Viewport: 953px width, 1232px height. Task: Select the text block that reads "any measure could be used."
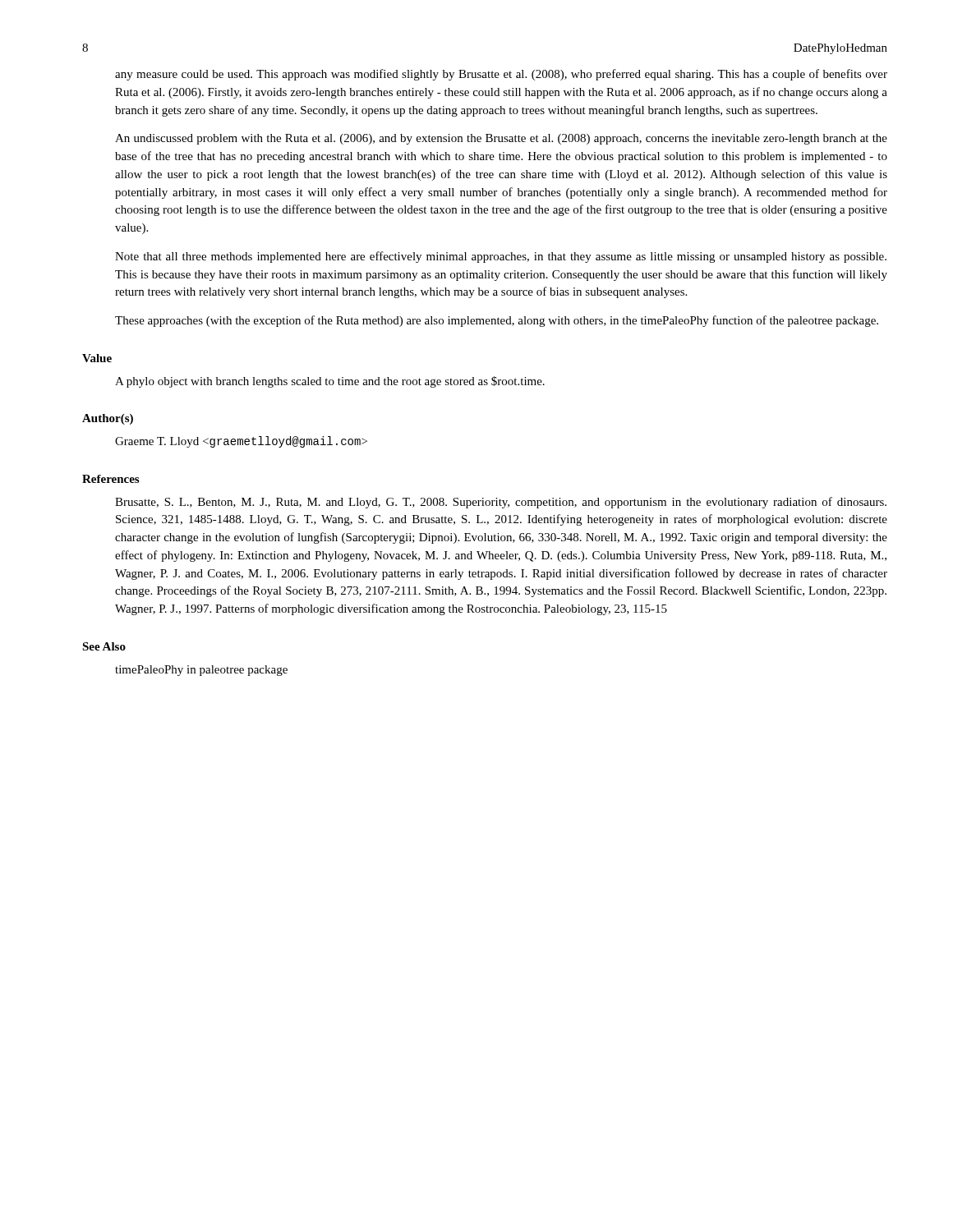[x=501, y=92]
